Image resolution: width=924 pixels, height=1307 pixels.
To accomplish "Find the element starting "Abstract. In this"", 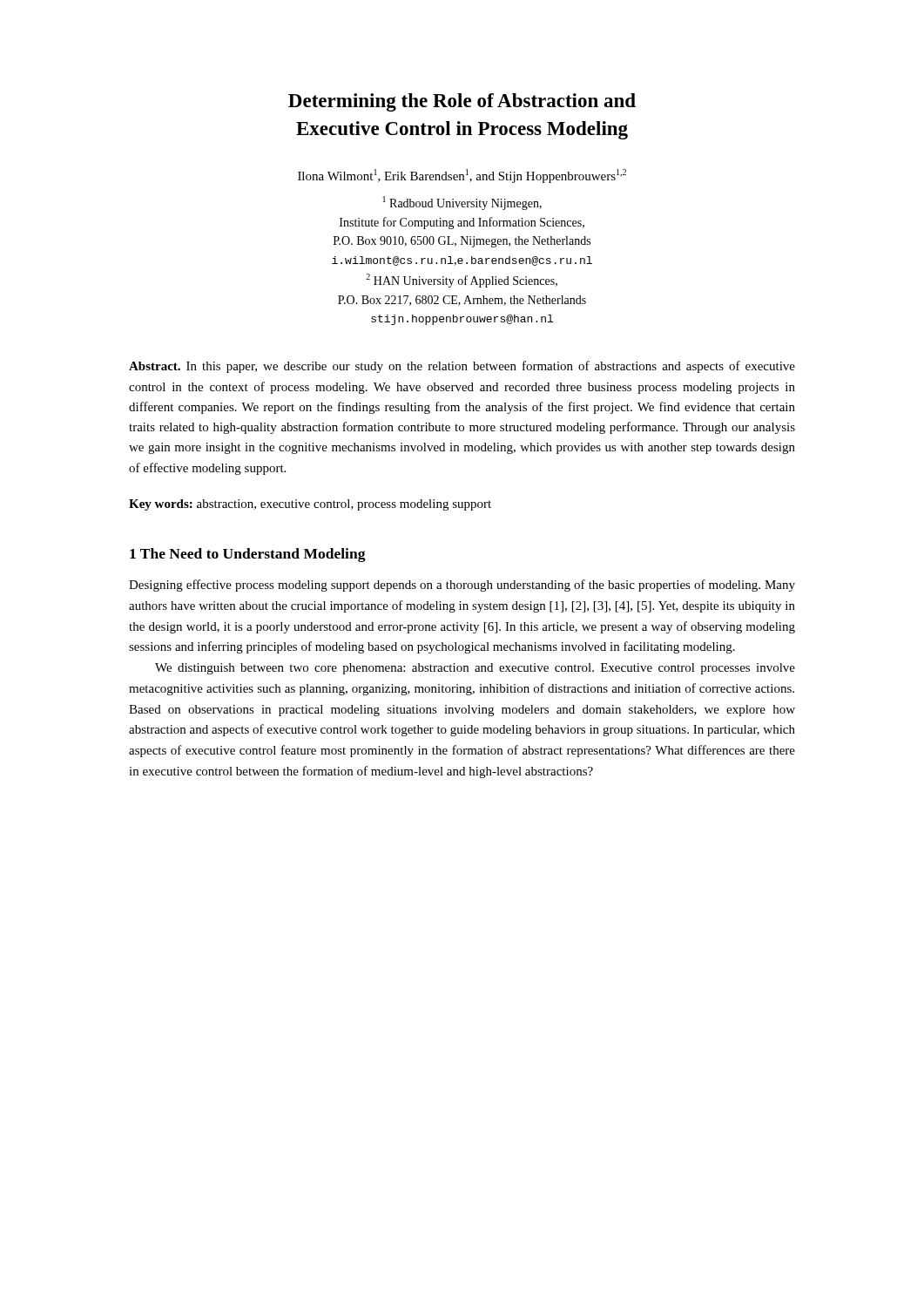I will [462, 417].
